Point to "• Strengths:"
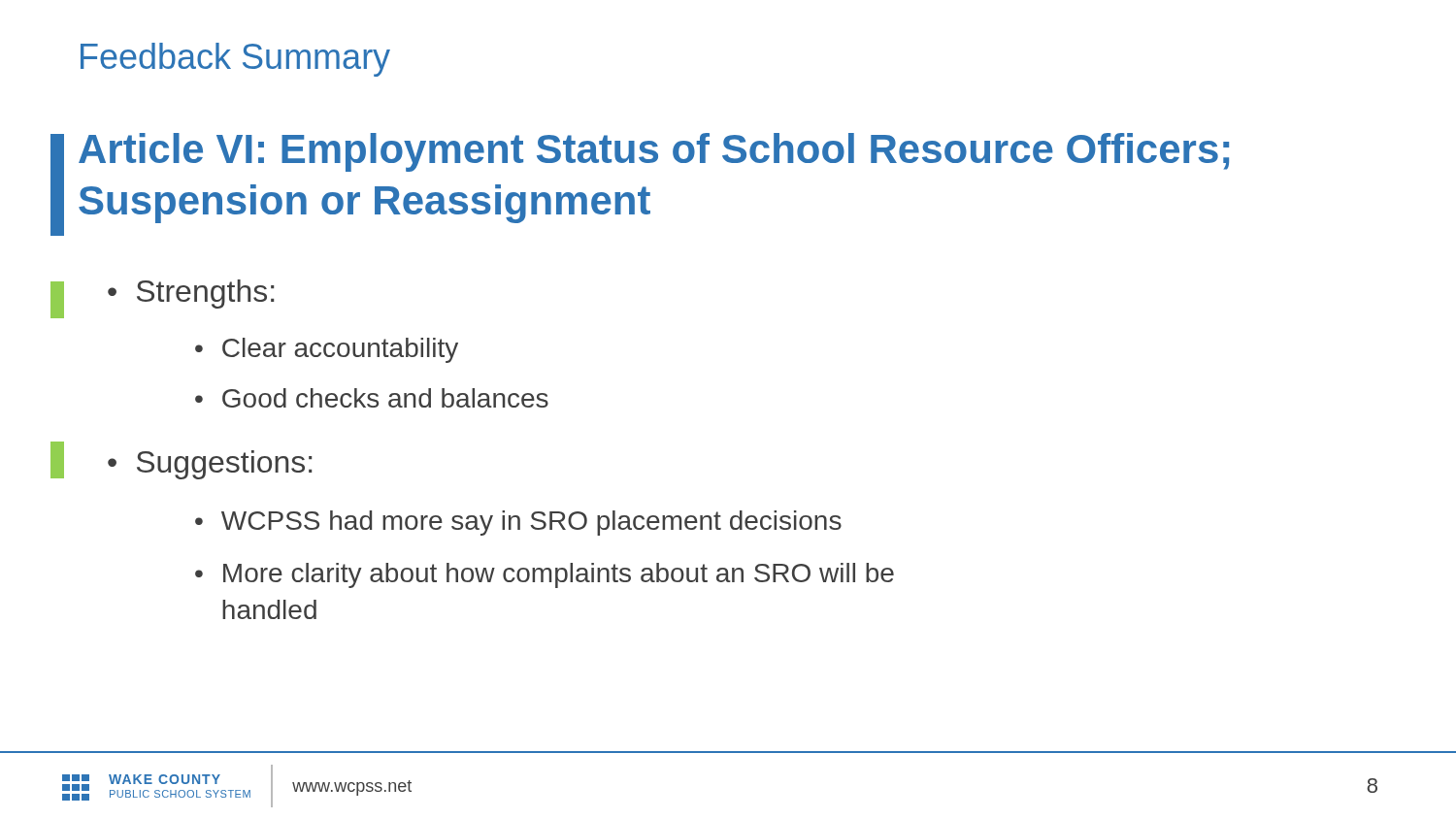Screen dimensions: 819x1456 coord(192,292)
